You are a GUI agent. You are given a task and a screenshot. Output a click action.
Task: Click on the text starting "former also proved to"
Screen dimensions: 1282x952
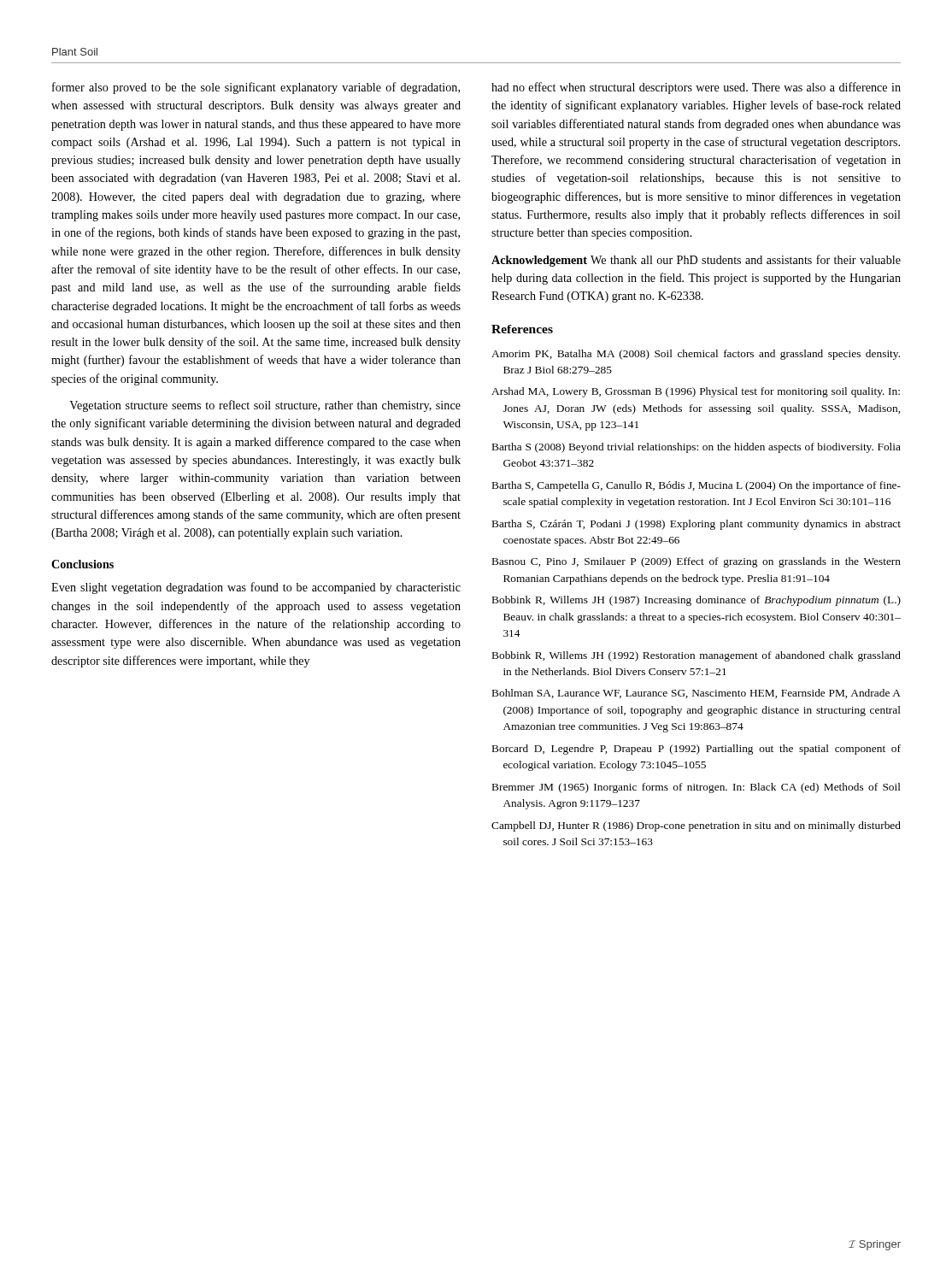click(x=256, y=233)
